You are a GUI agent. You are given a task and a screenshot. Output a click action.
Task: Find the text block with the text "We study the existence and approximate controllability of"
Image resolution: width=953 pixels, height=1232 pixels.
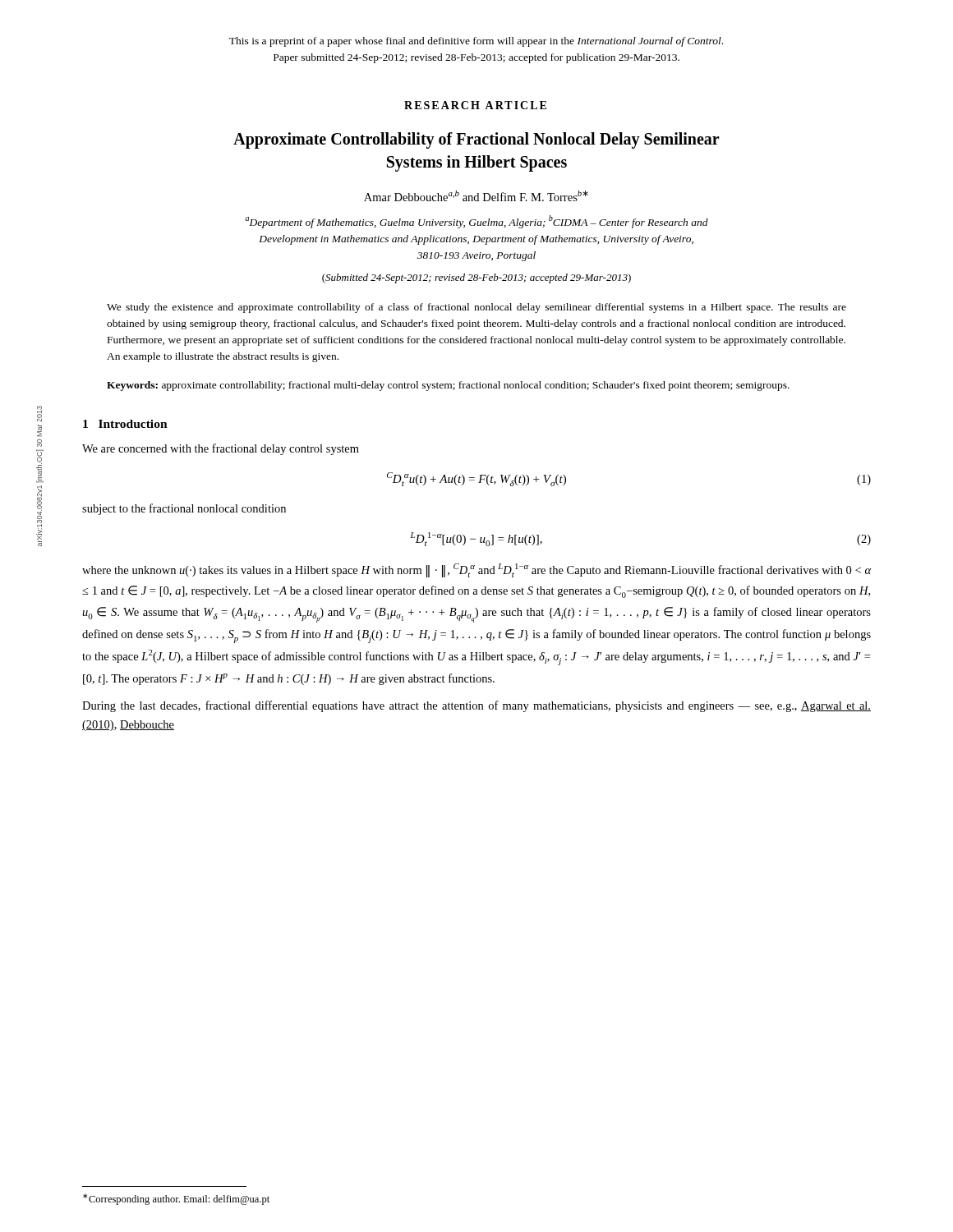pyautogui.click(x=476, y=331)
